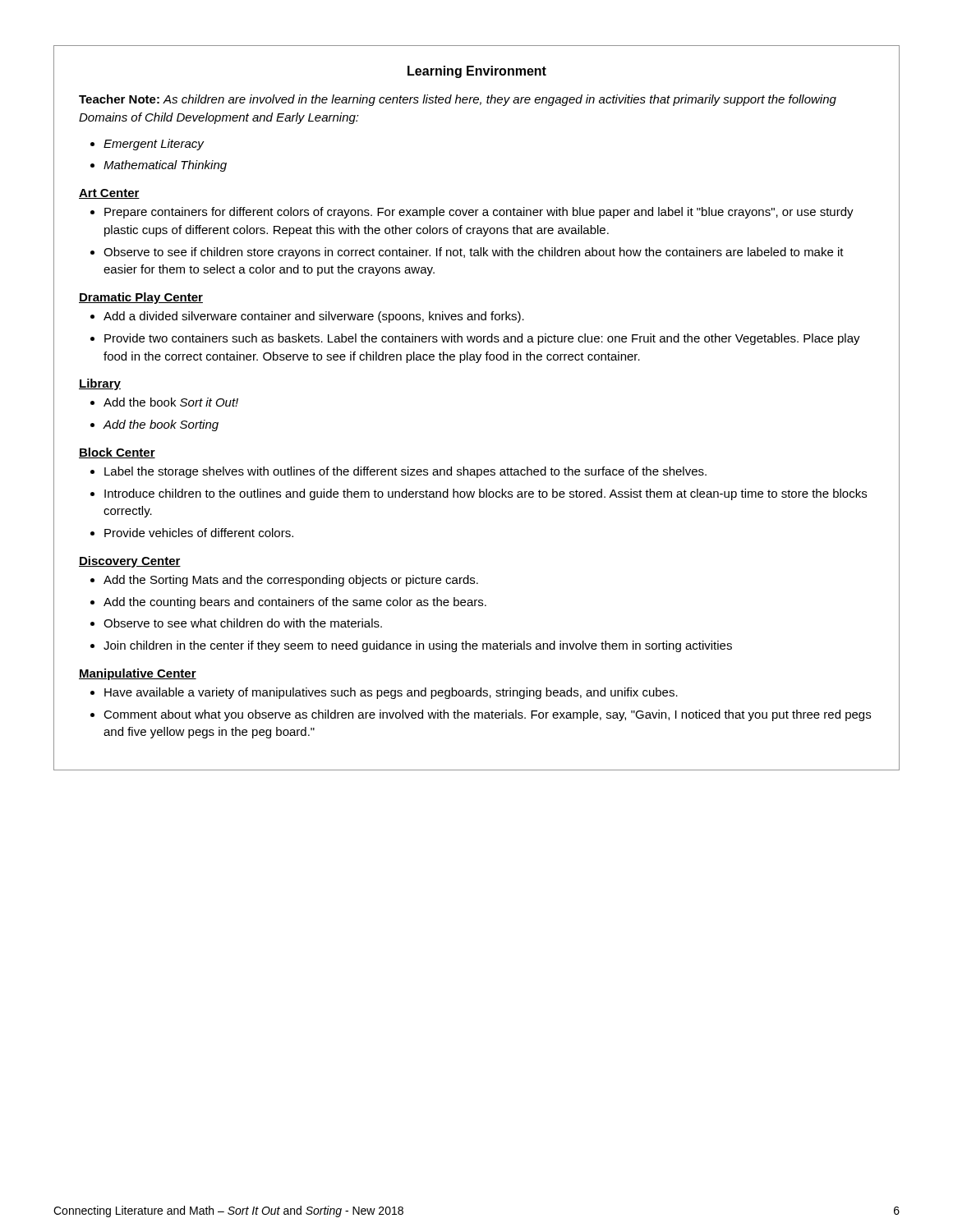Click on the list item that reads "Comment about what you observe as"
Screen dimensions: 1232x953
click(x=487, y=723)
